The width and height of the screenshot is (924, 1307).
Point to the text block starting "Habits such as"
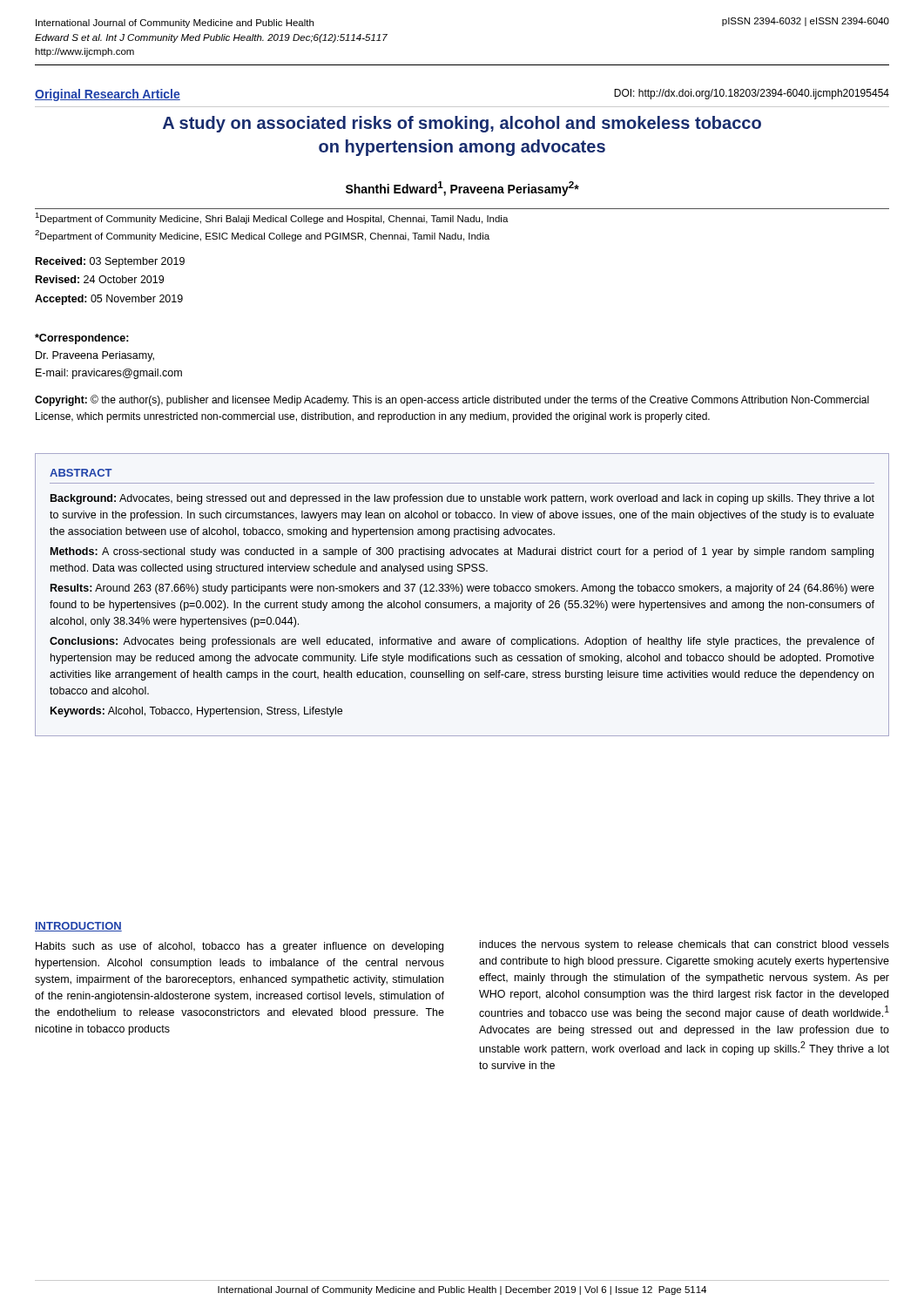pos(240,988)
